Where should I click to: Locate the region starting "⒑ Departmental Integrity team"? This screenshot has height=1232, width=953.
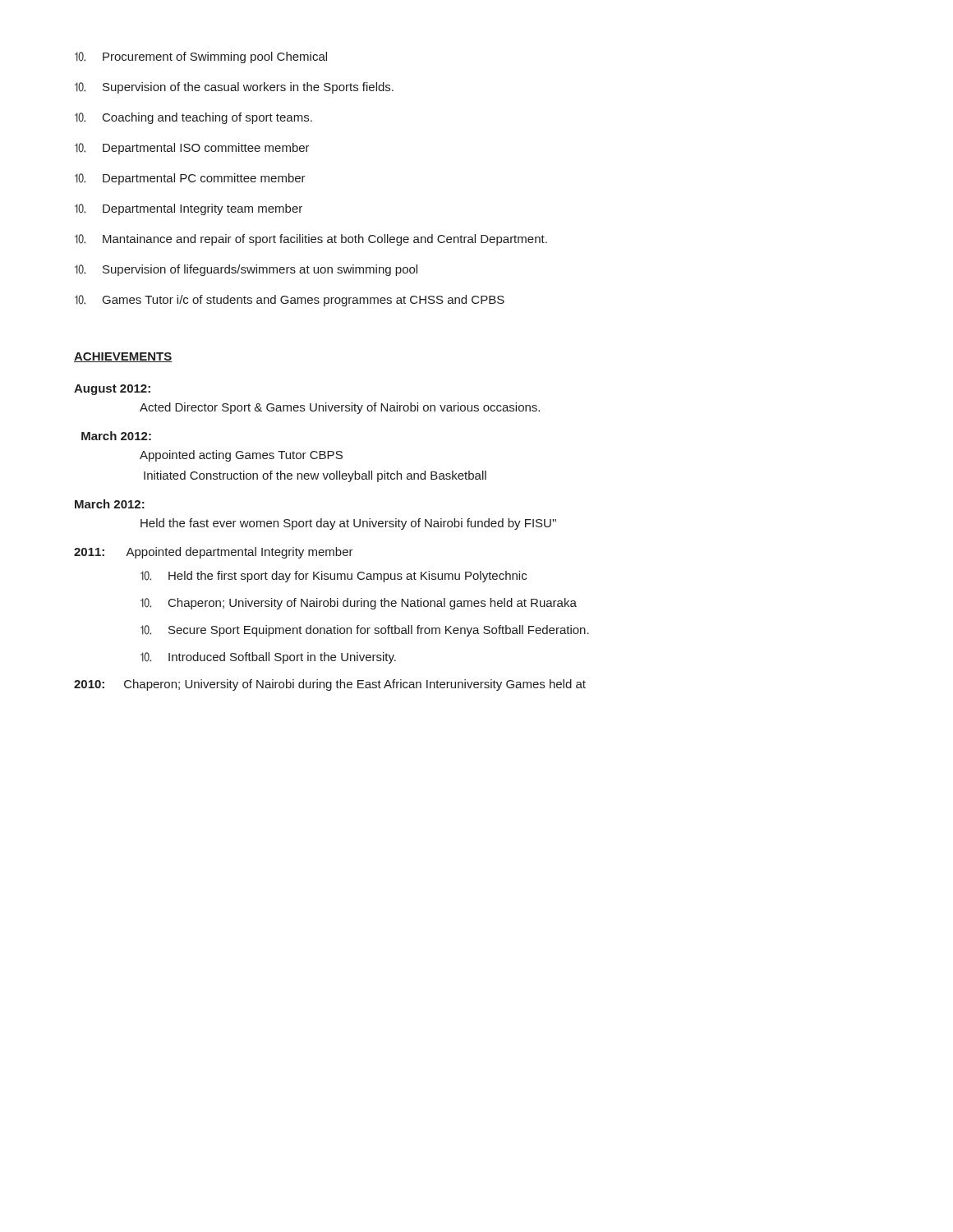(189, 209)
